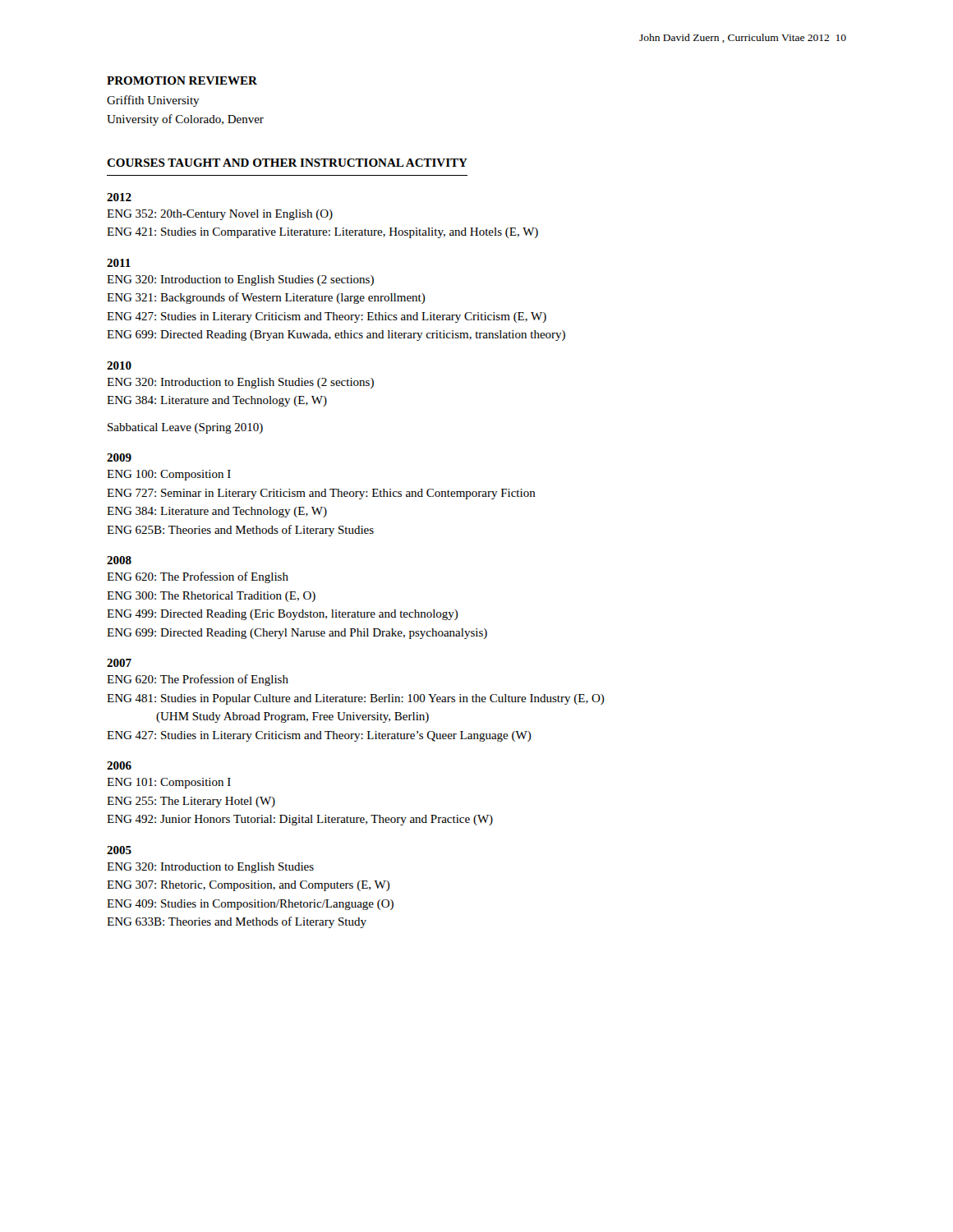Click on the element starting "ENG 101: Composition I"
Viewport: 953px width, 1232px height.
tap(169, 782)
